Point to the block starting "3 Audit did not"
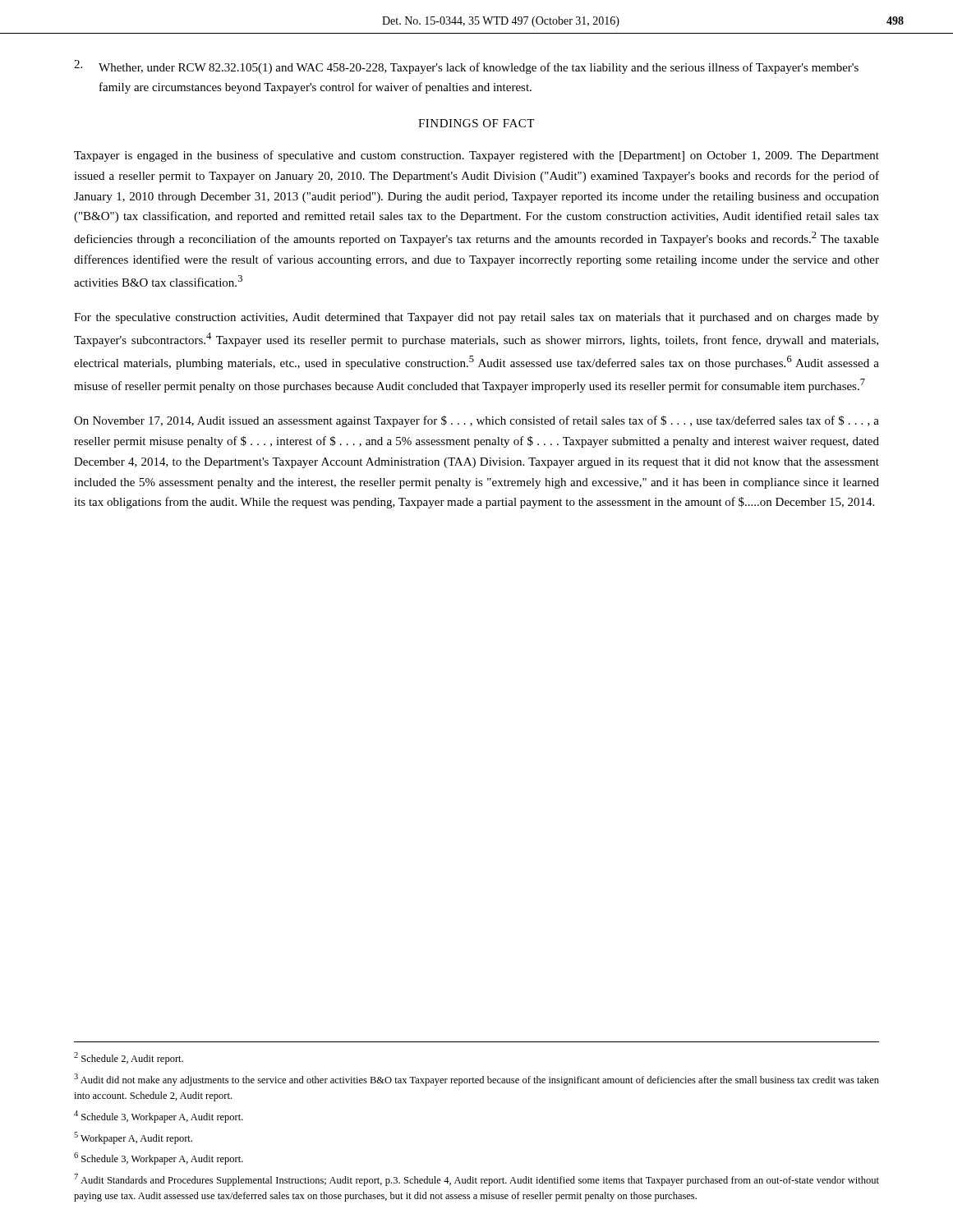Viewport: 953px width, 1232px height. click(x=476, y=1087)
